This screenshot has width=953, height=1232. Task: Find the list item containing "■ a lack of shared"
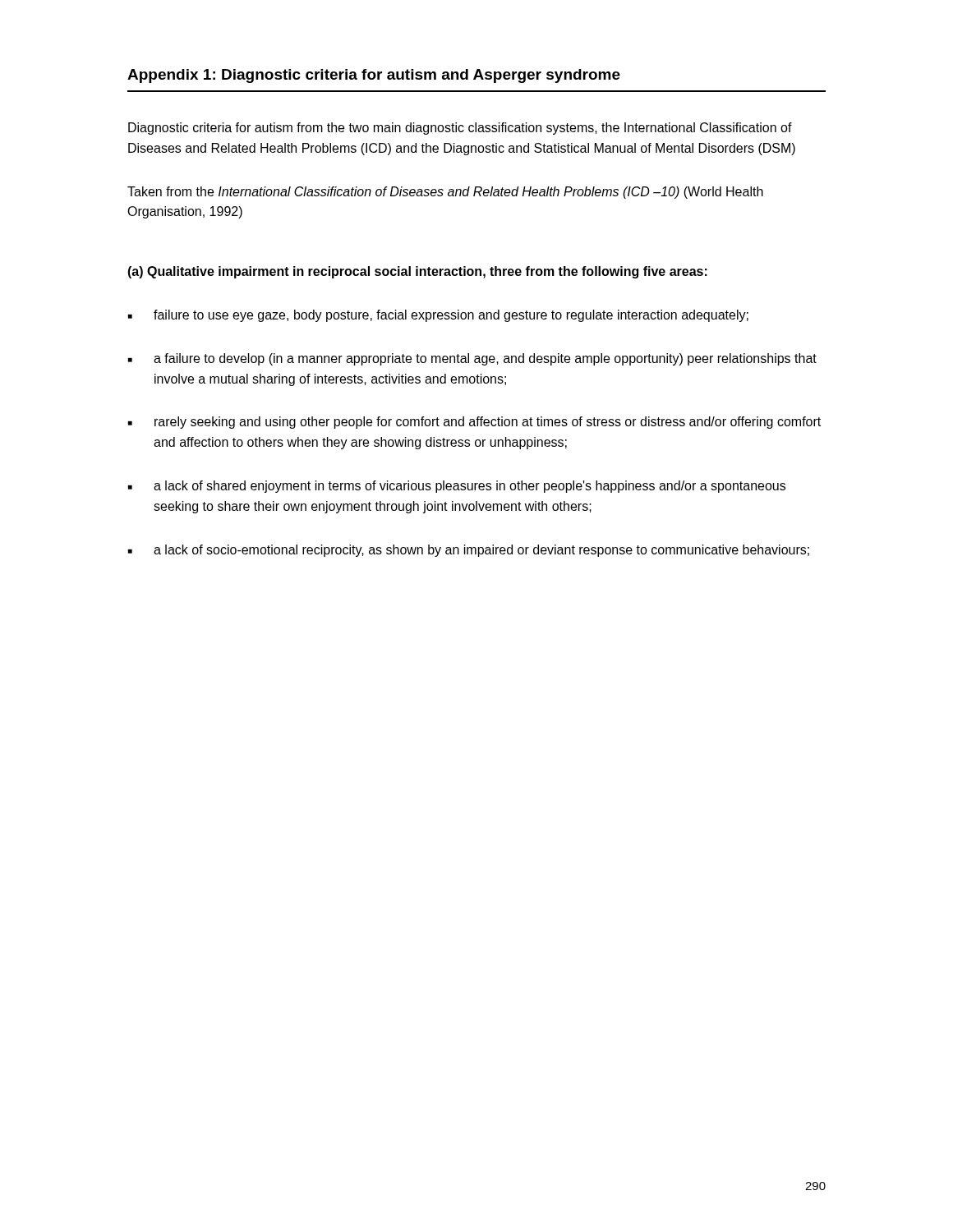476,497
